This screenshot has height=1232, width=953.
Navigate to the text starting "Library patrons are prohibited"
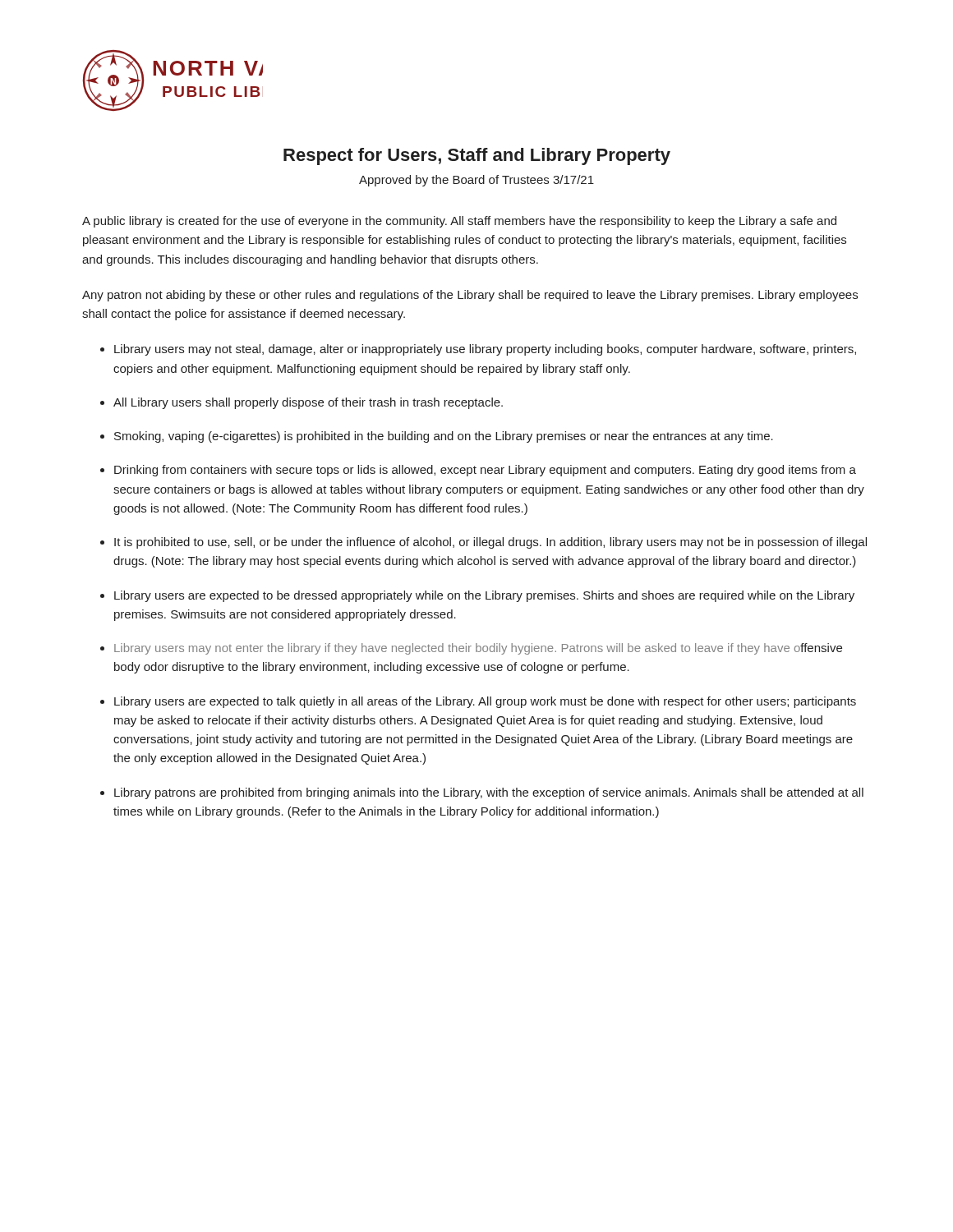[489, 801]
